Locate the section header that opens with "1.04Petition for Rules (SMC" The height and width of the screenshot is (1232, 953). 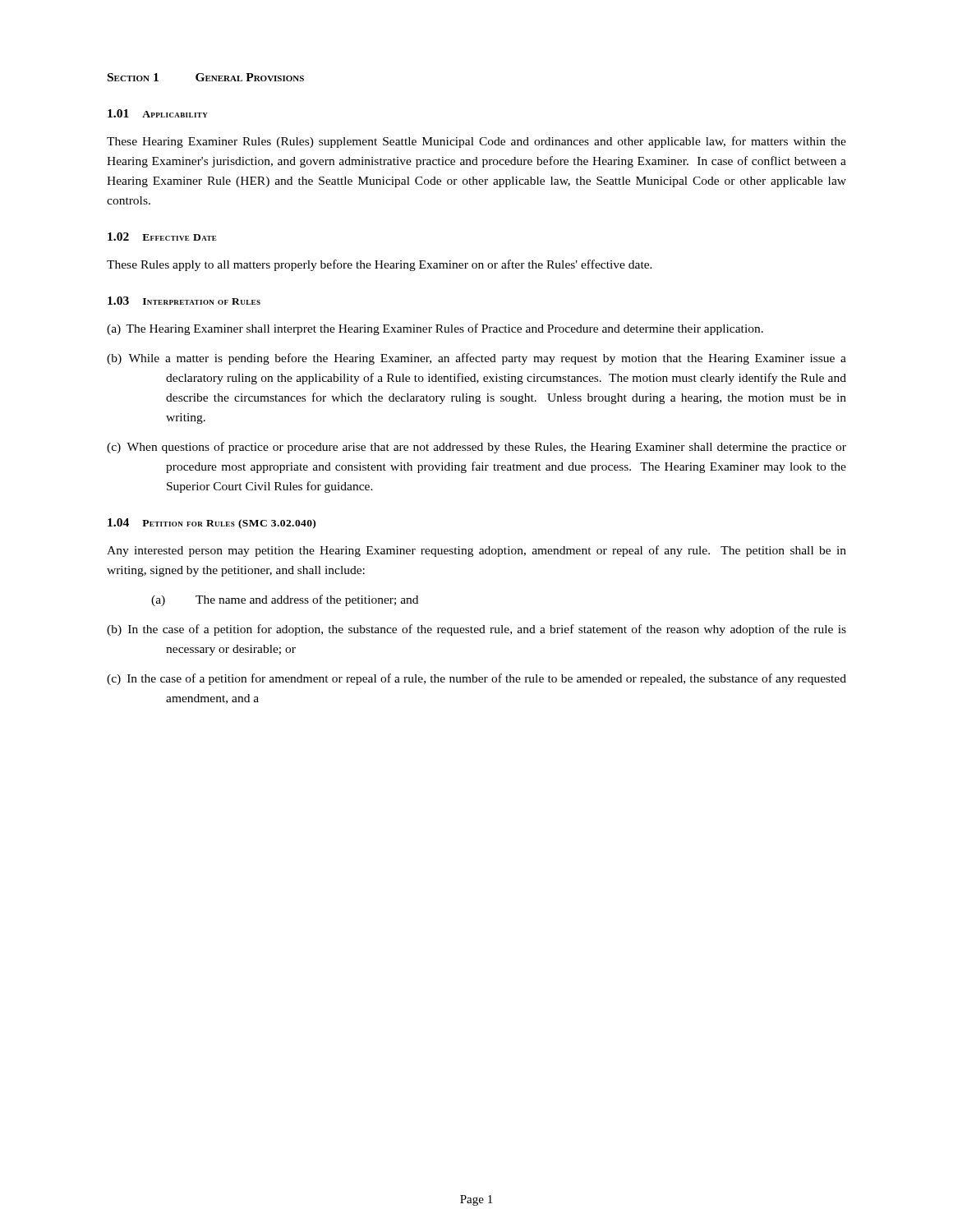point(212,522)
